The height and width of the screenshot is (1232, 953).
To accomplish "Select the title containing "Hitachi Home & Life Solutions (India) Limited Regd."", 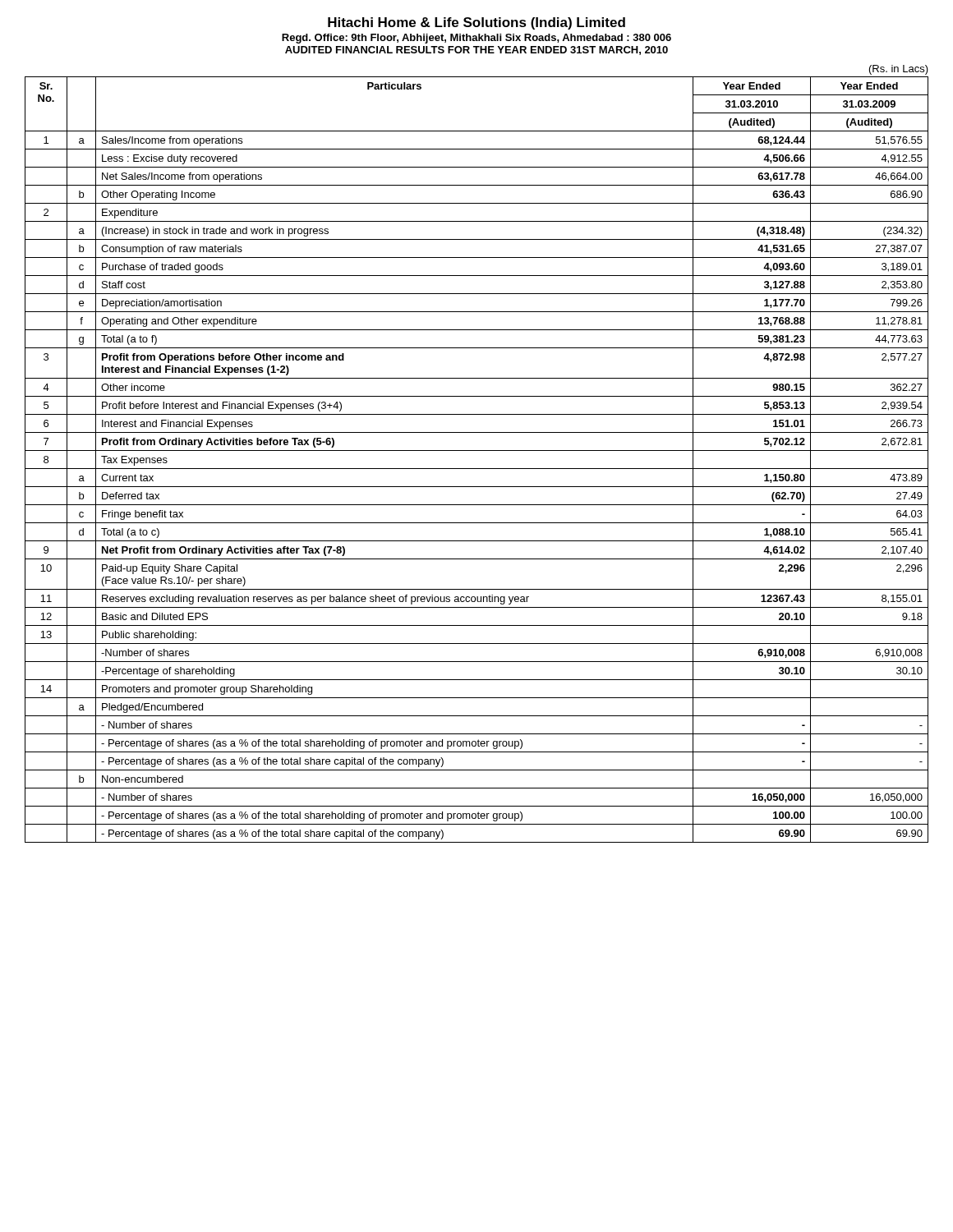I will (476, 35).
